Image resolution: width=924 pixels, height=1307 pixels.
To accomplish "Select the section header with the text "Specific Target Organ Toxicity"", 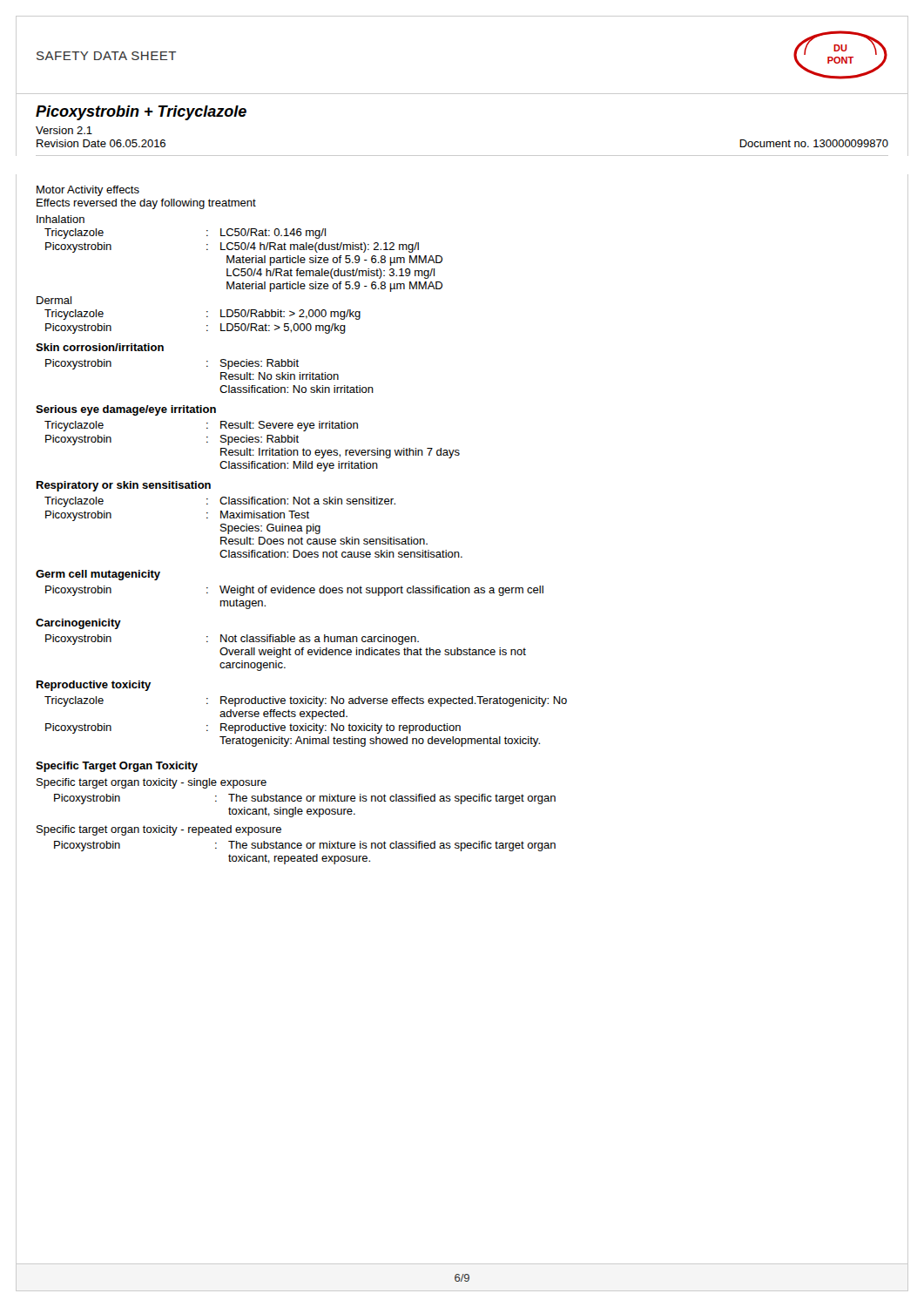I will click(117, 766).
